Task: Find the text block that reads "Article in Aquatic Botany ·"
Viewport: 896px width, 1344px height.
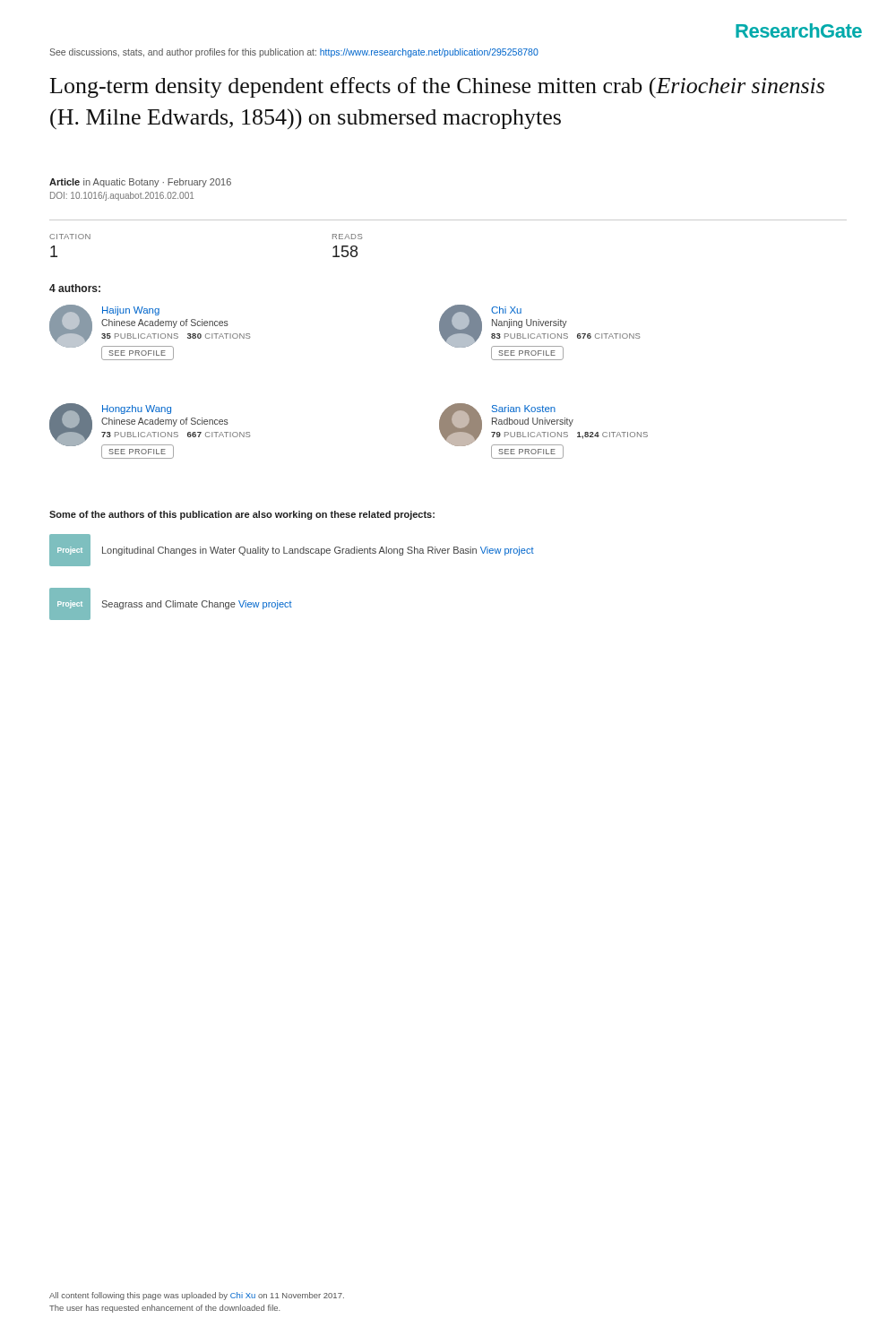Action: pos(140,188)
